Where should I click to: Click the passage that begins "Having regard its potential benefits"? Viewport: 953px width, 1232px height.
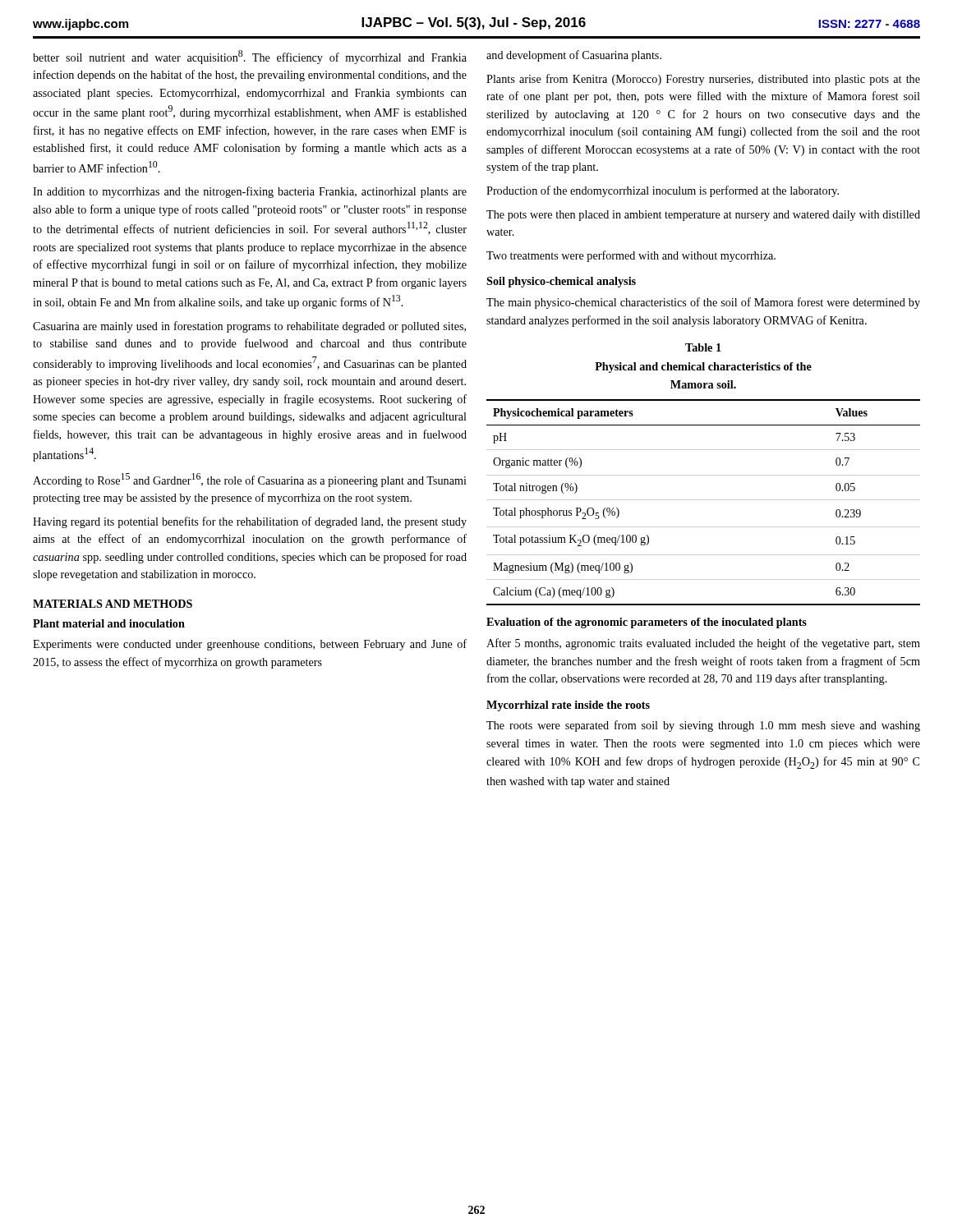[x=250, y=549]
